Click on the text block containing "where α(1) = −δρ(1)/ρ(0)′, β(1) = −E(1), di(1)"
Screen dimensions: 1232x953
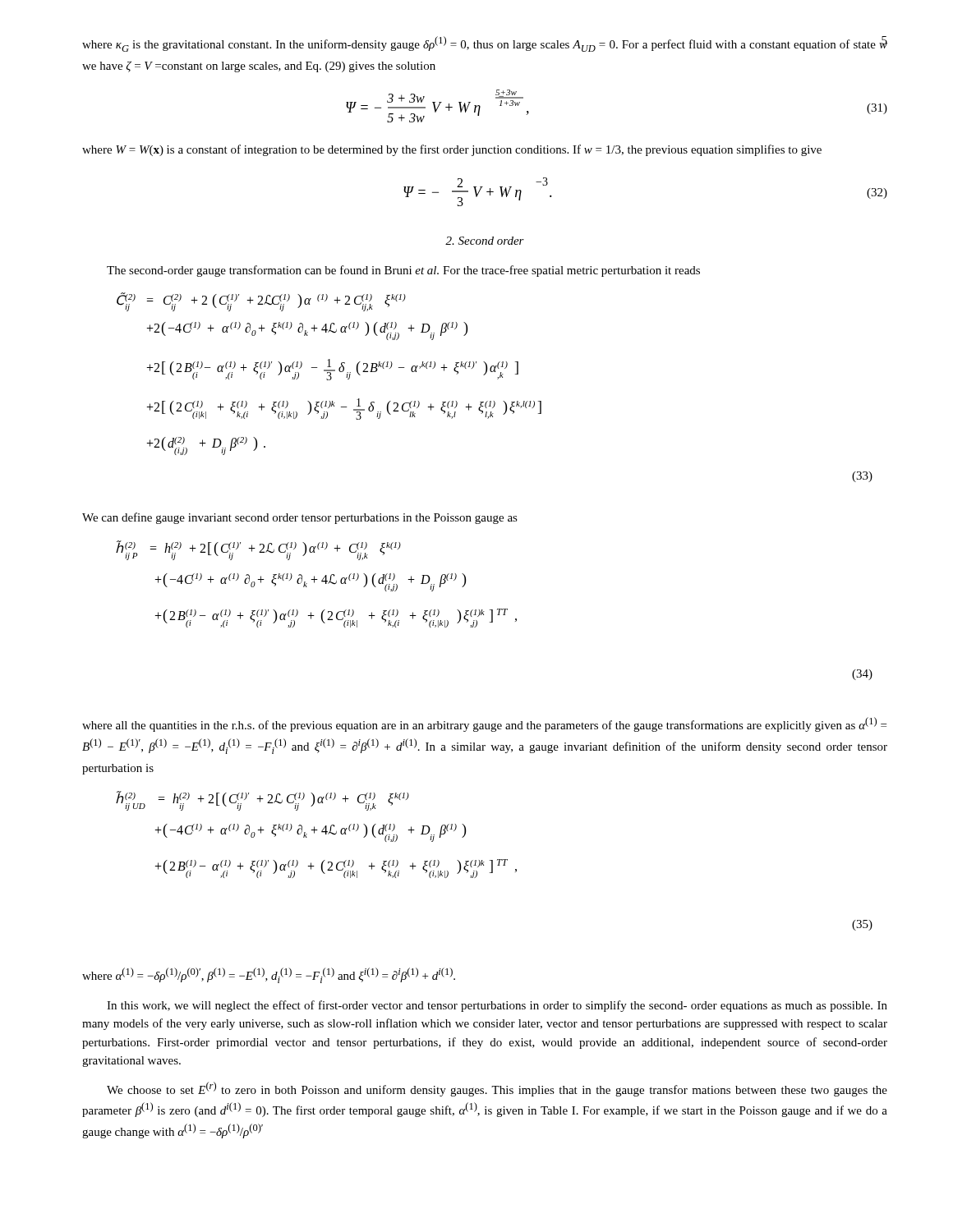269,976
